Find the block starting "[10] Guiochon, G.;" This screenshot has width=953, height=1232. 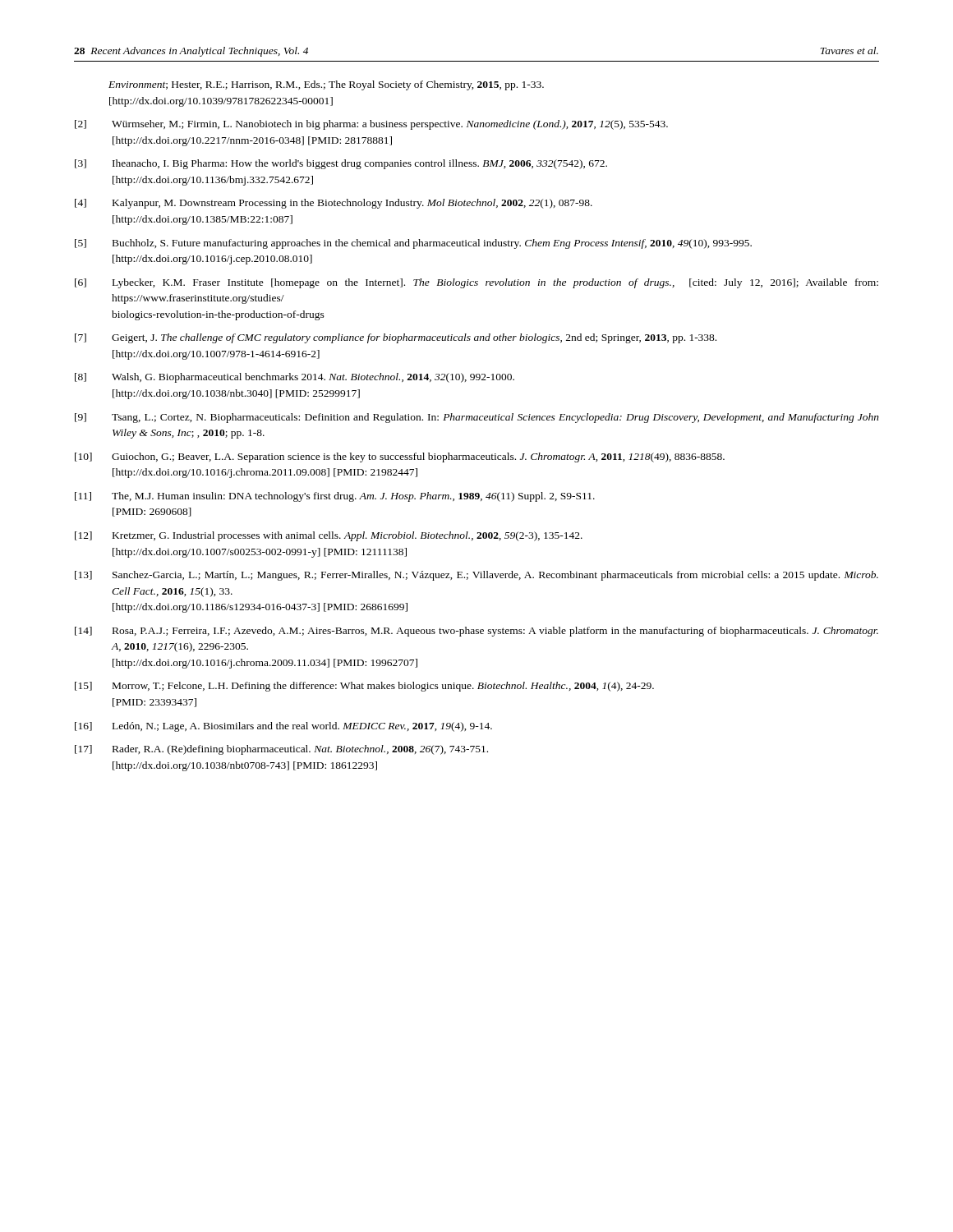point(476,464)
